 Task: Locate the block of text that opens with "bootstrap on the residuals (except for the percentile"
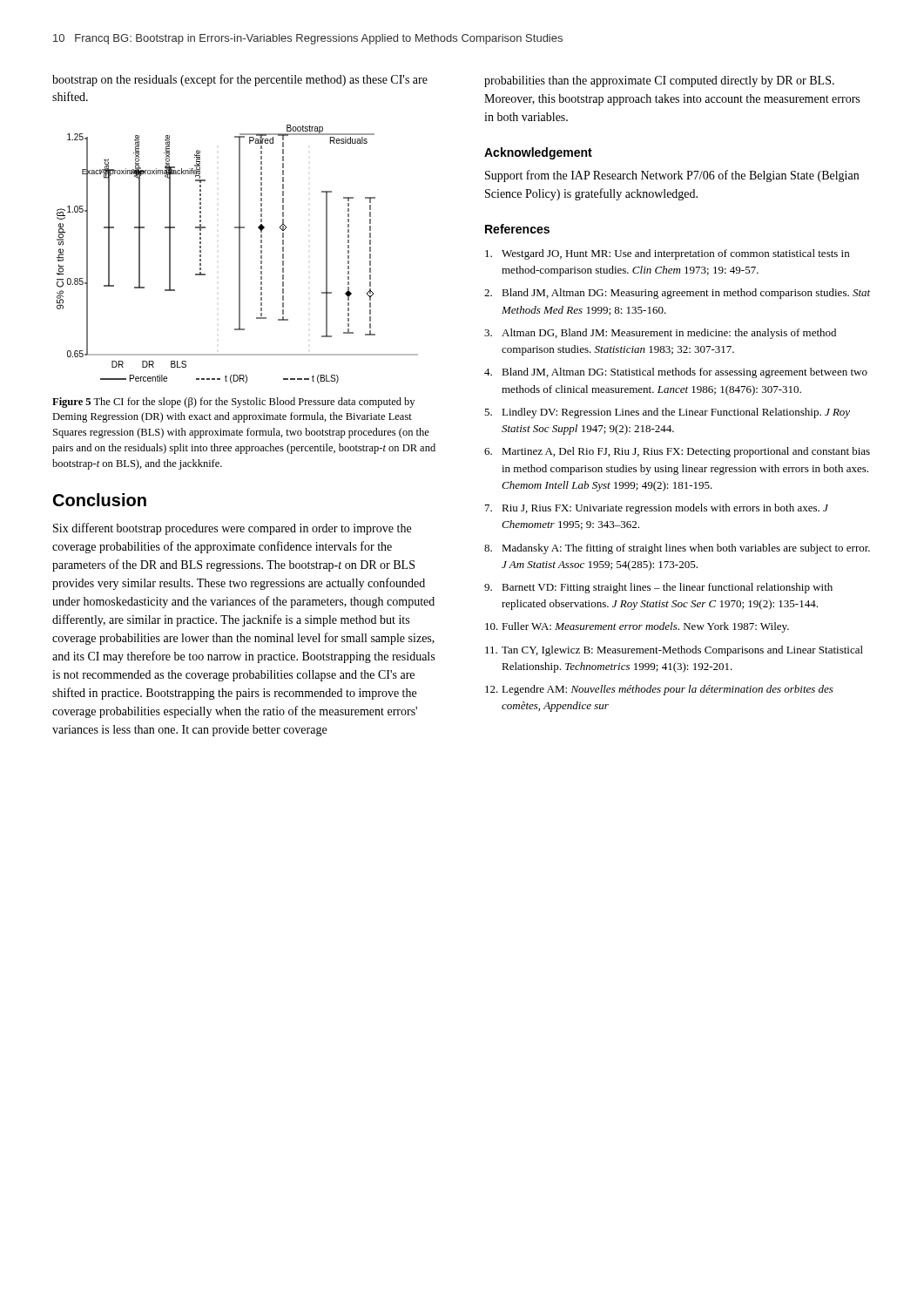(x=240, y=89)
